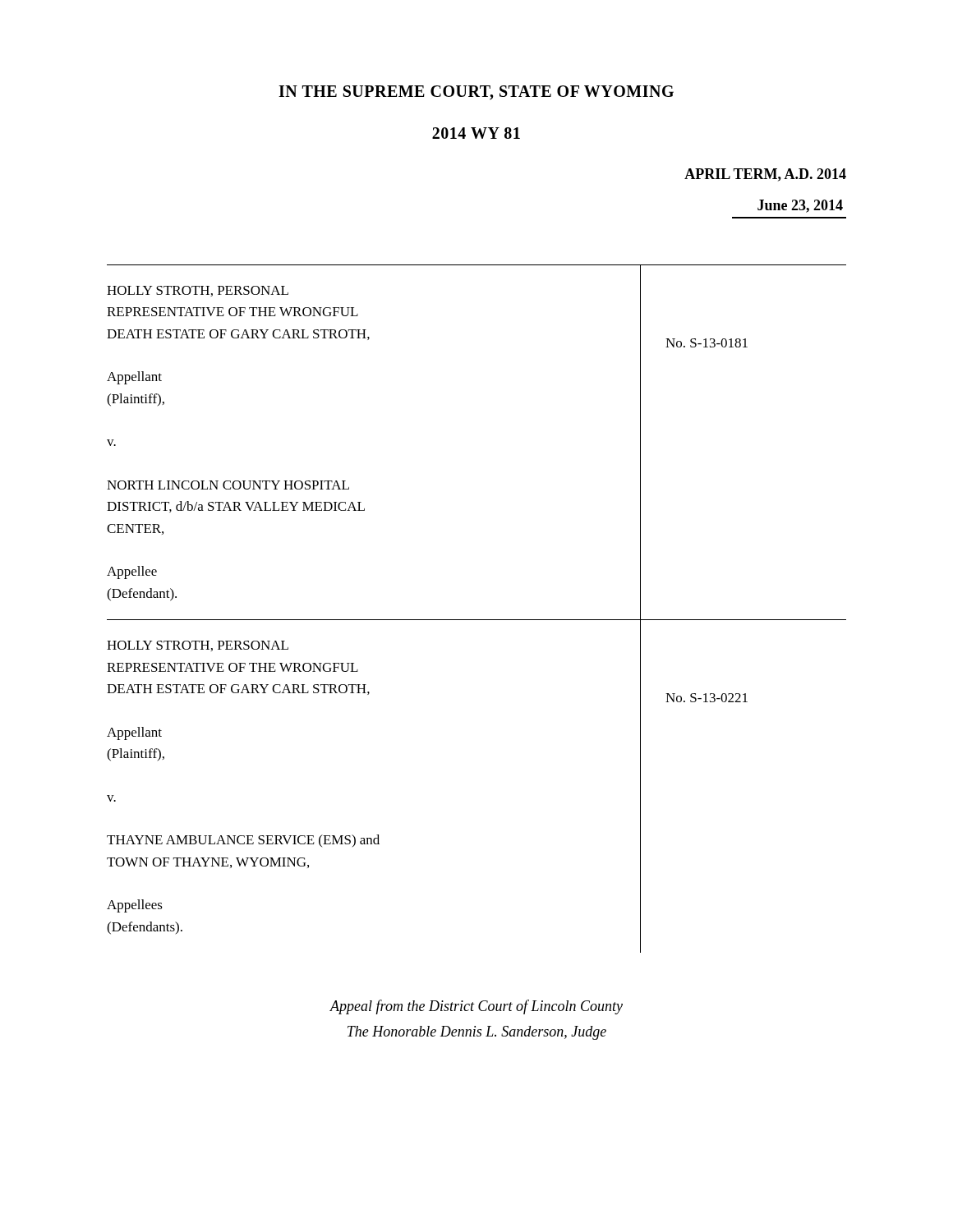Find the text with the text "No. S-13-0221"

pos(707,698)
